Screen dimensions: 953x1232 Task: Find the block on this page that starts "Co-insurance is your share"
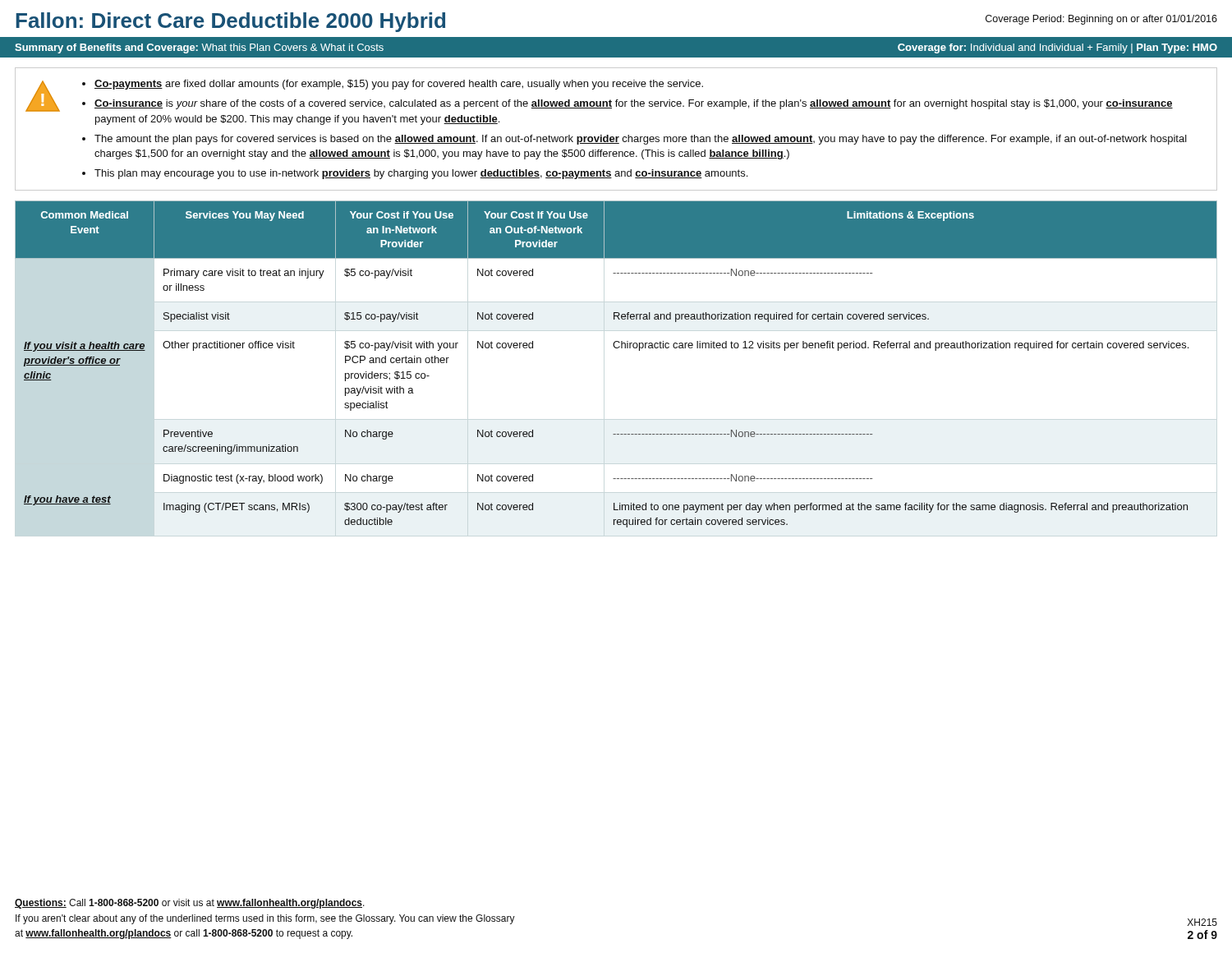pyautogui.click(x=633, y=111)
